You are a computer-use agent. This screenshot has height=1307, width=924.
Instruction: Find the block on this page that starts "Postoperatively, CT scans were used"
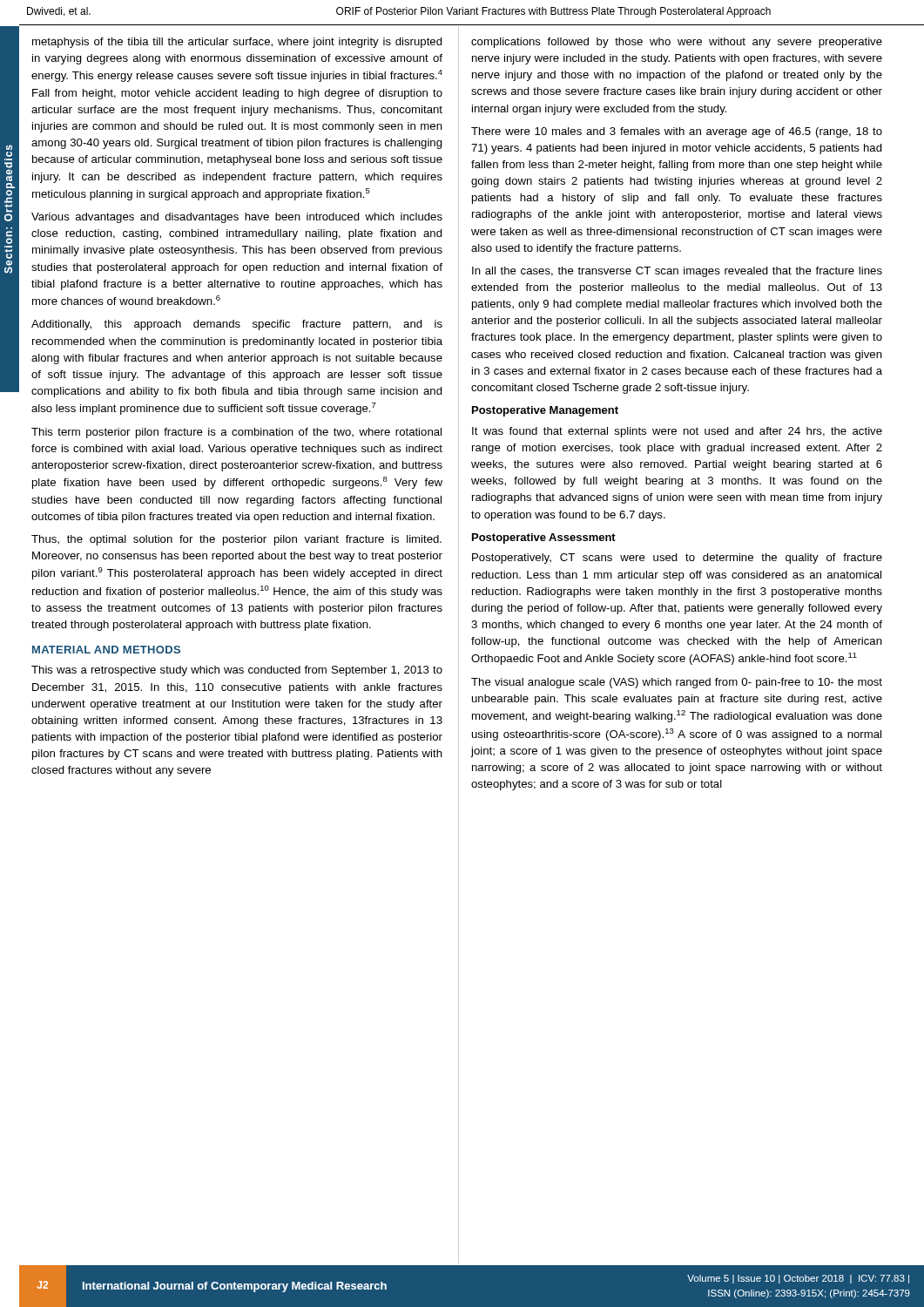coord(677,608)
